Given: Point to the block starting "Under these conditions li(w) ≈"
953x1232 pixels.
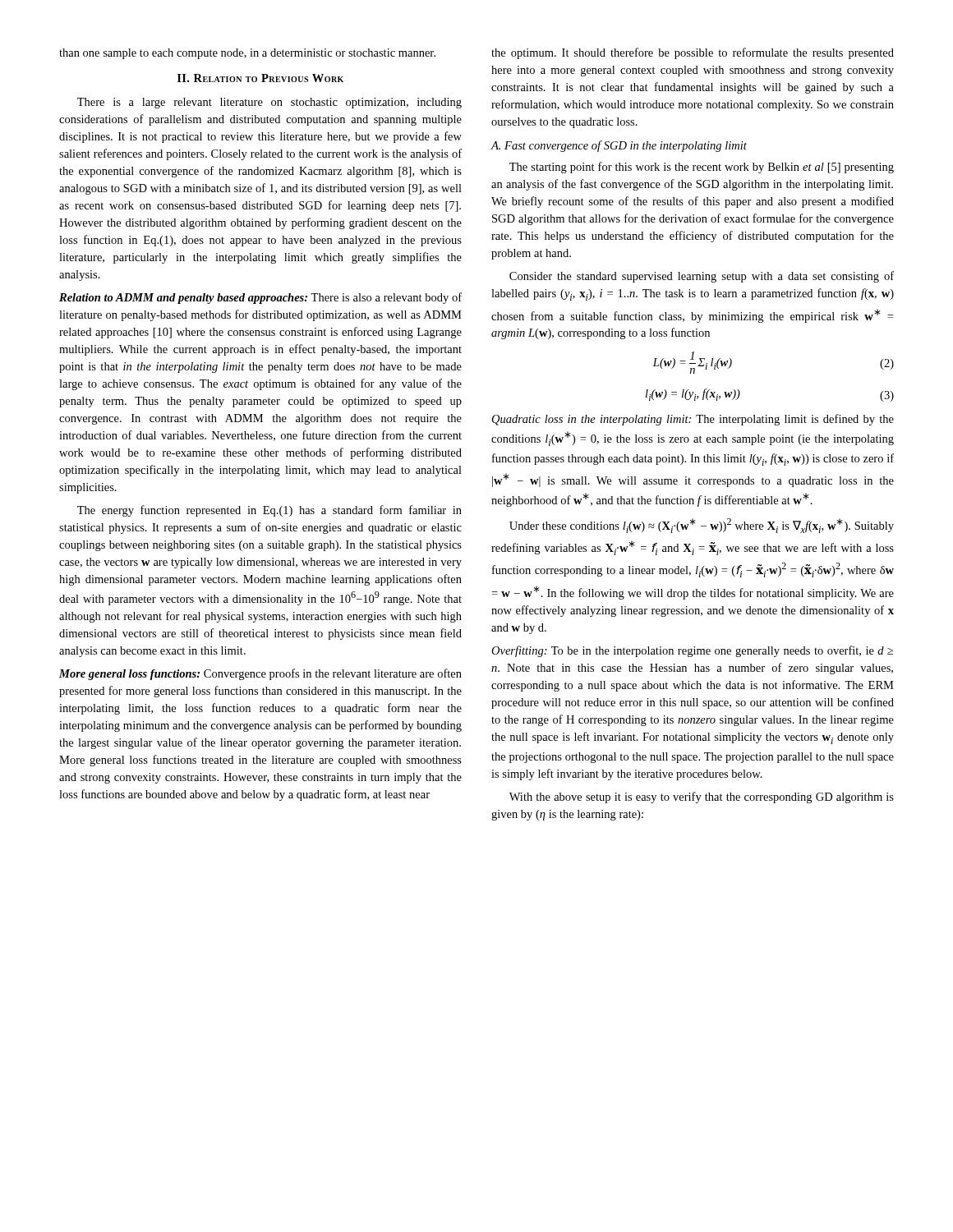Looking at the screenshot, I should pyautogui.click(x=693, y=576).
